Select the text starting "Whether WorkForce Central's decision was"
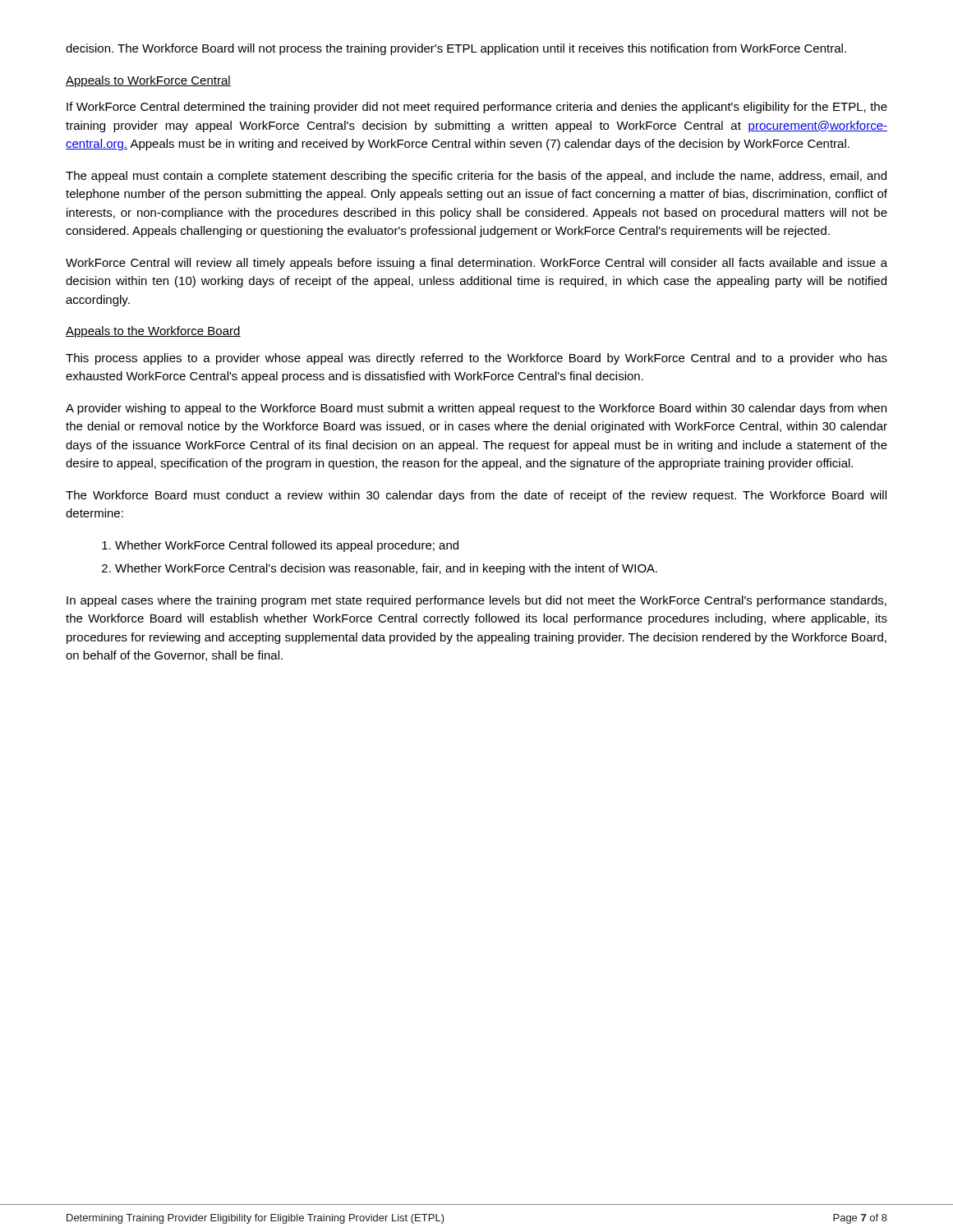Image resolution: width=953 pixels, height=1232 pixels. (x=387, y=568)
